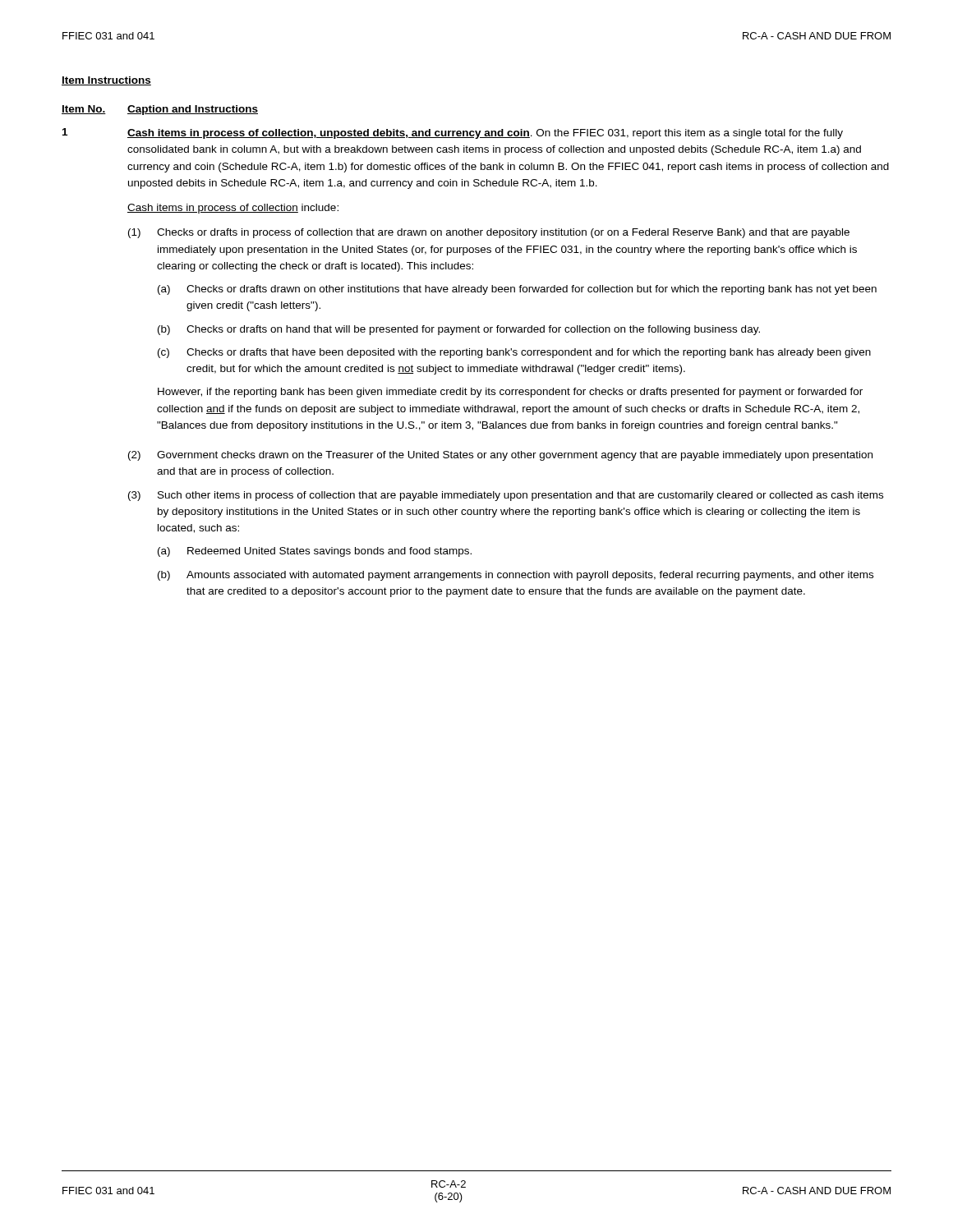Screen dimensions: 1232x953
Task: Find the block on this page that starts "(3) Such other"
Action: 506,496
